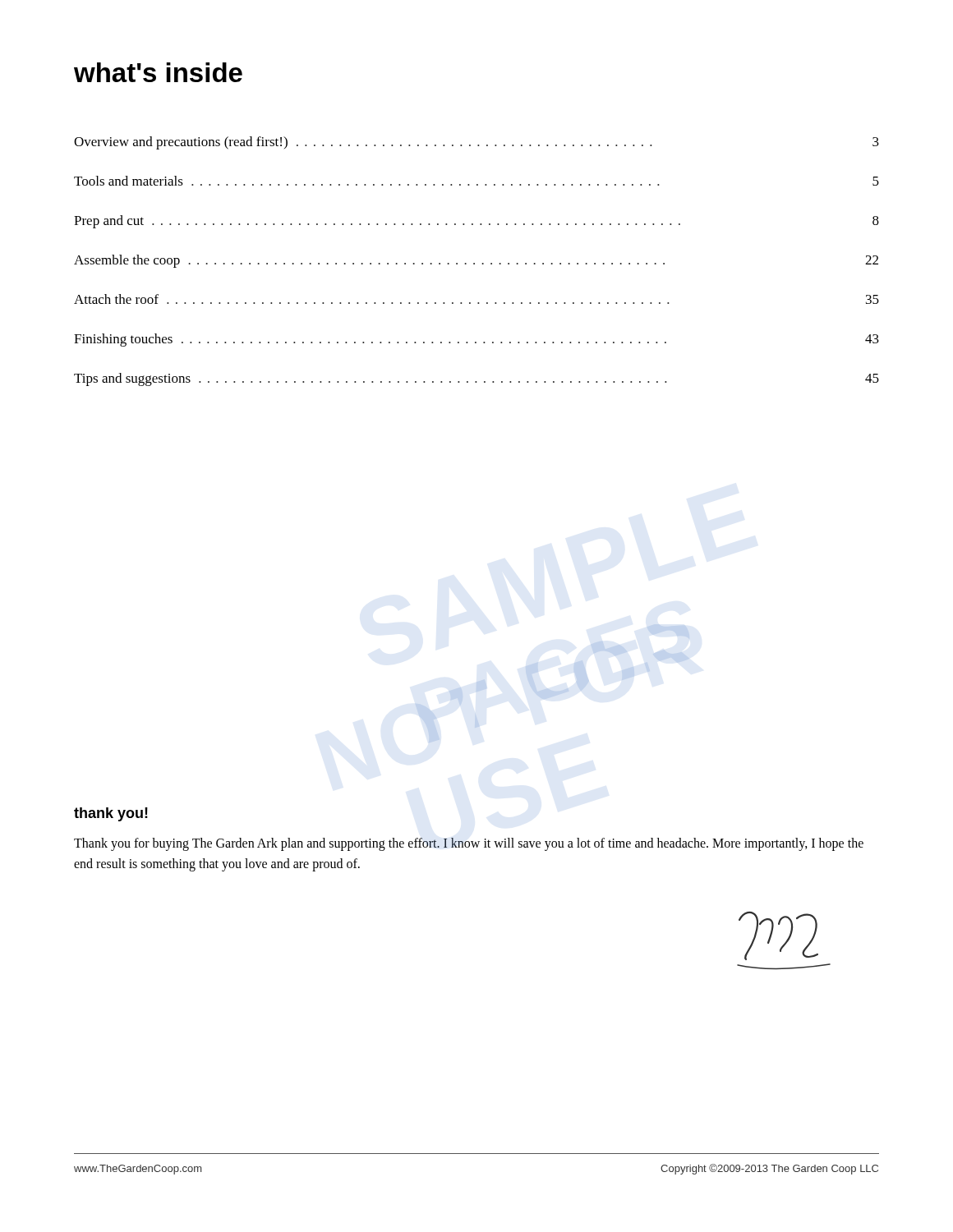Find the list item that says "Tips and suggestions . . ."
This screenshot has height=1232, width=953.
pyautogui.click(x=476, y=379)
